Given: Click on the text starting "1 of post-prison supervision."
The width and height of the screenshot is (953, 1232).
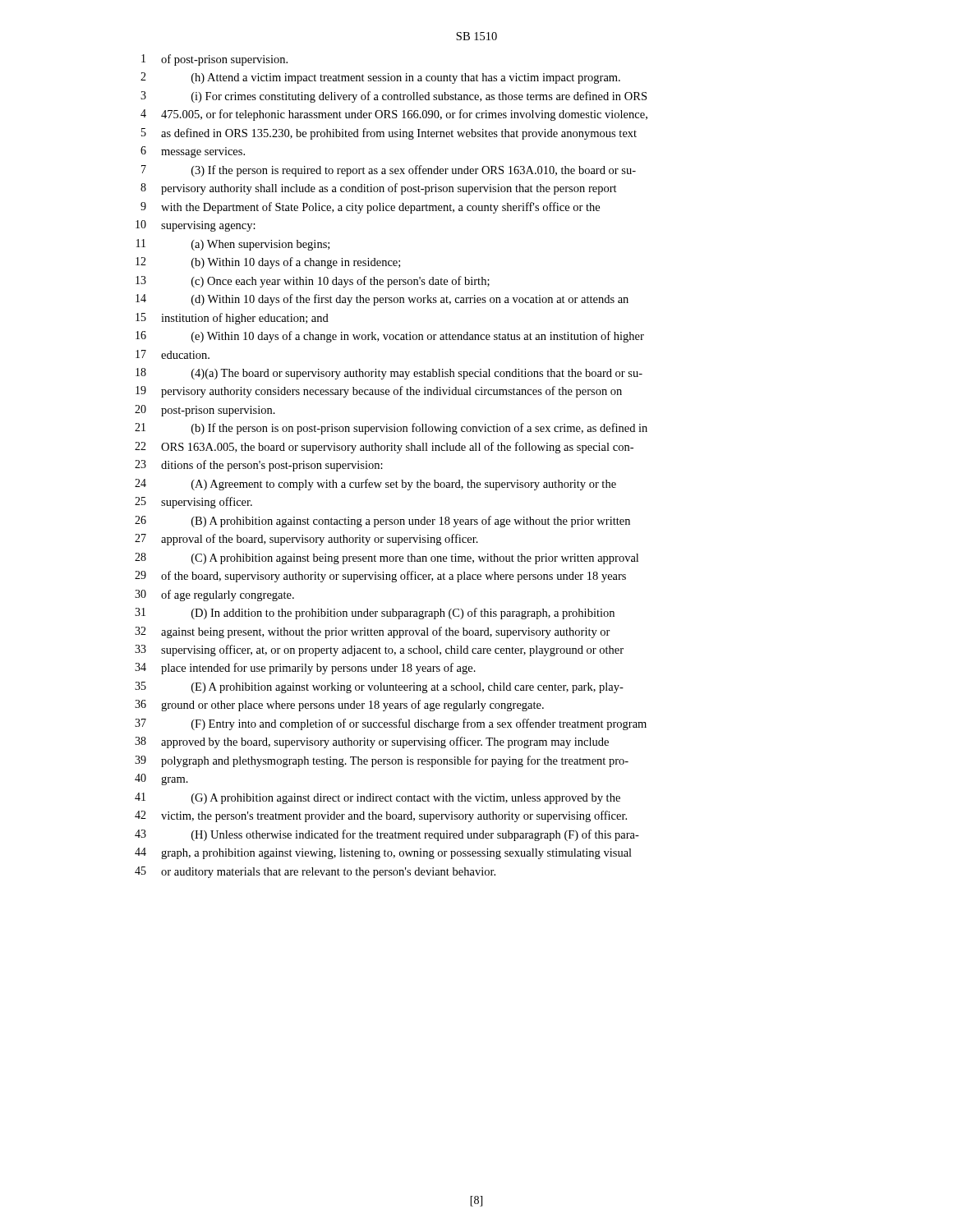Looking at the screenshot, I should (214, 60).
